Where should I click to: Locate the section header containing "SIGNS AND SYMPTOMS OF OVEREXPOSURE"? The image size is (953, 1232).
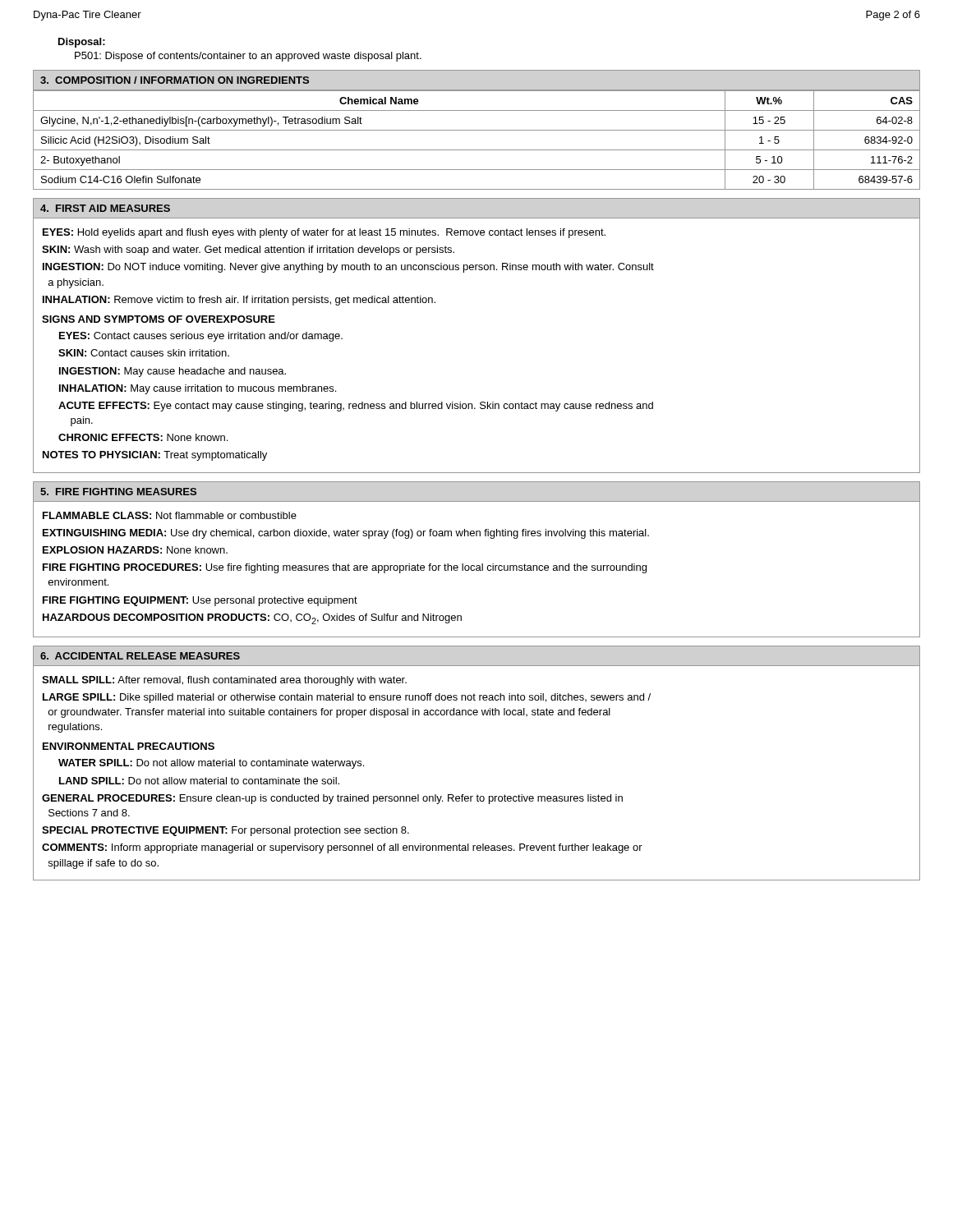[159, 319]
